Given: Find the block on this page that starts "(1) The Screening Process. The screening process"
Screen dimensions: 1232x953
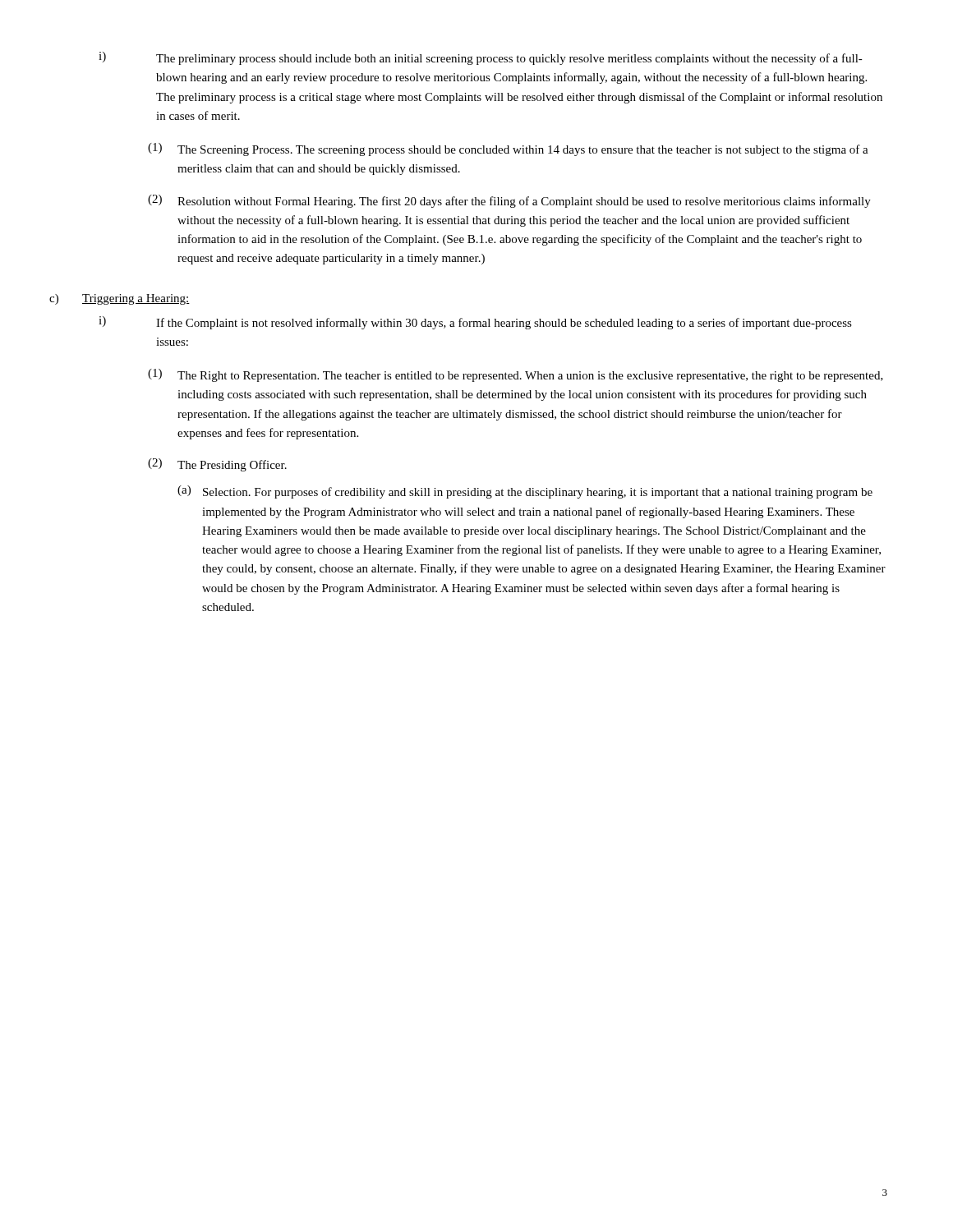Looking at the screenshot, I should coord(518,160).
